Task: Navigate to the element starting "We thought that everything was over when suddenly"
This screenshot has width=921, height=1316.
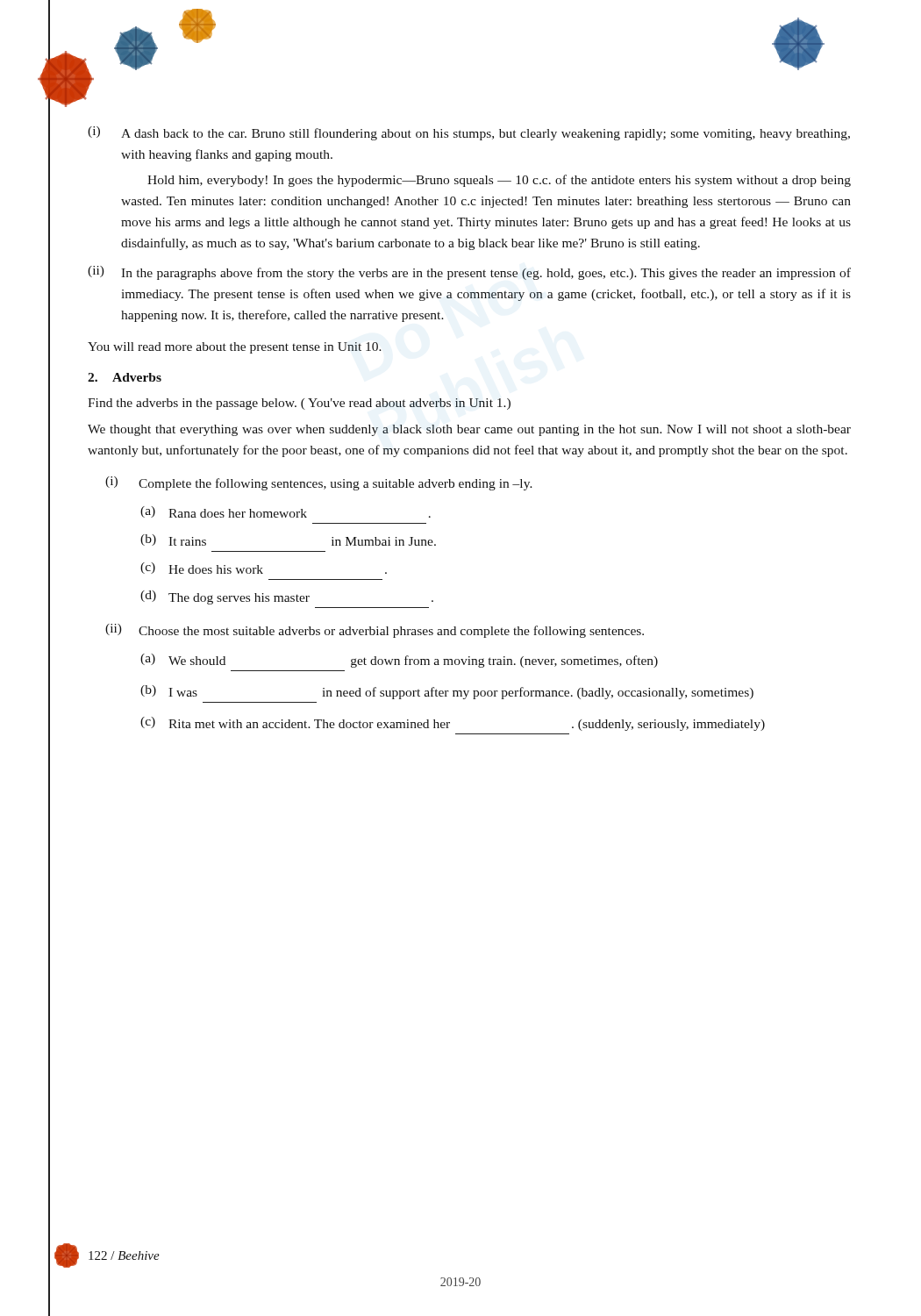Action: [469, 440]
